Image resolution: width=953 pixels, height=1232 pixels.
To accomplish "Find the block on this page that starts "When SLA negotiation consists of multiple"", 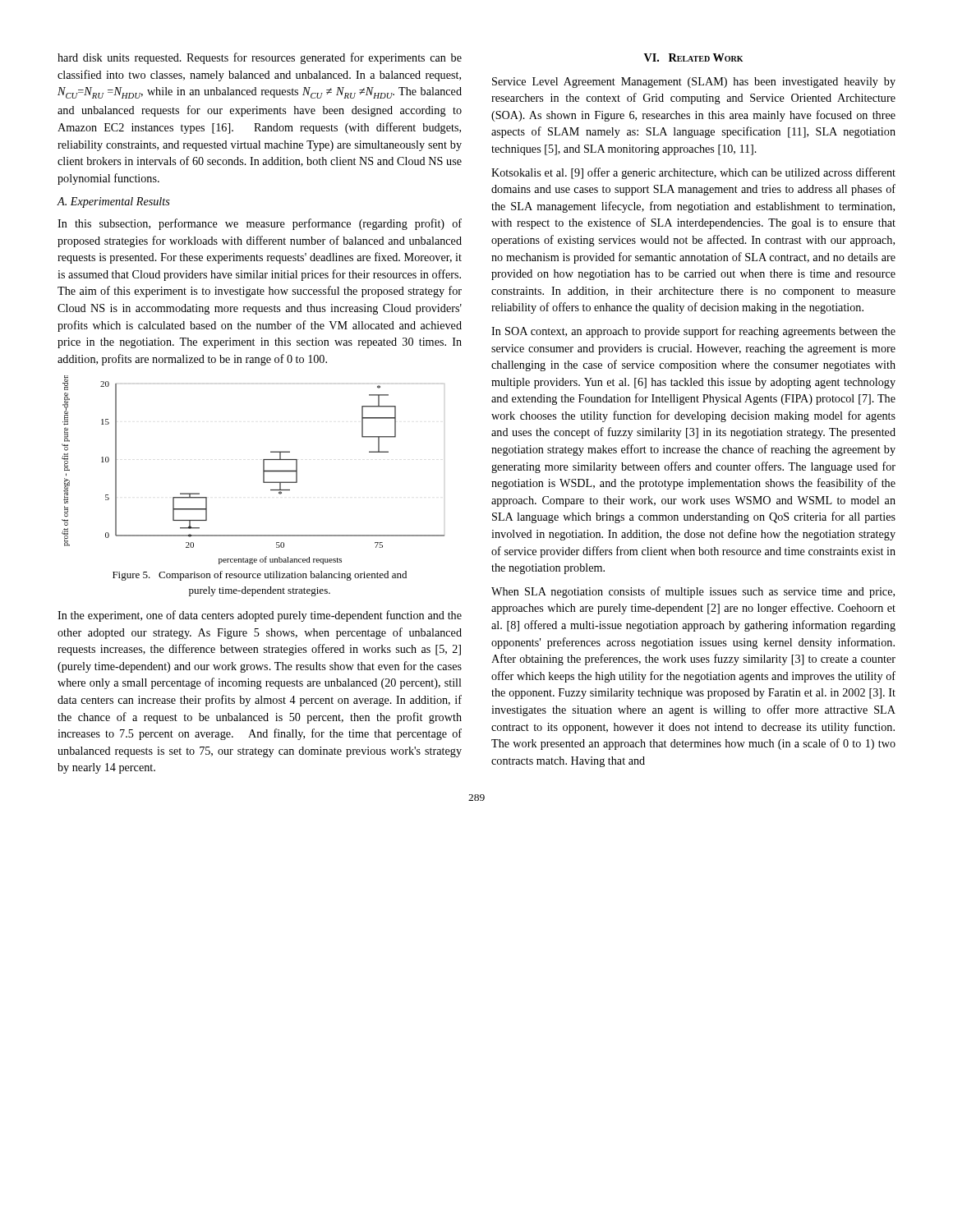I will tap(693, 676).
